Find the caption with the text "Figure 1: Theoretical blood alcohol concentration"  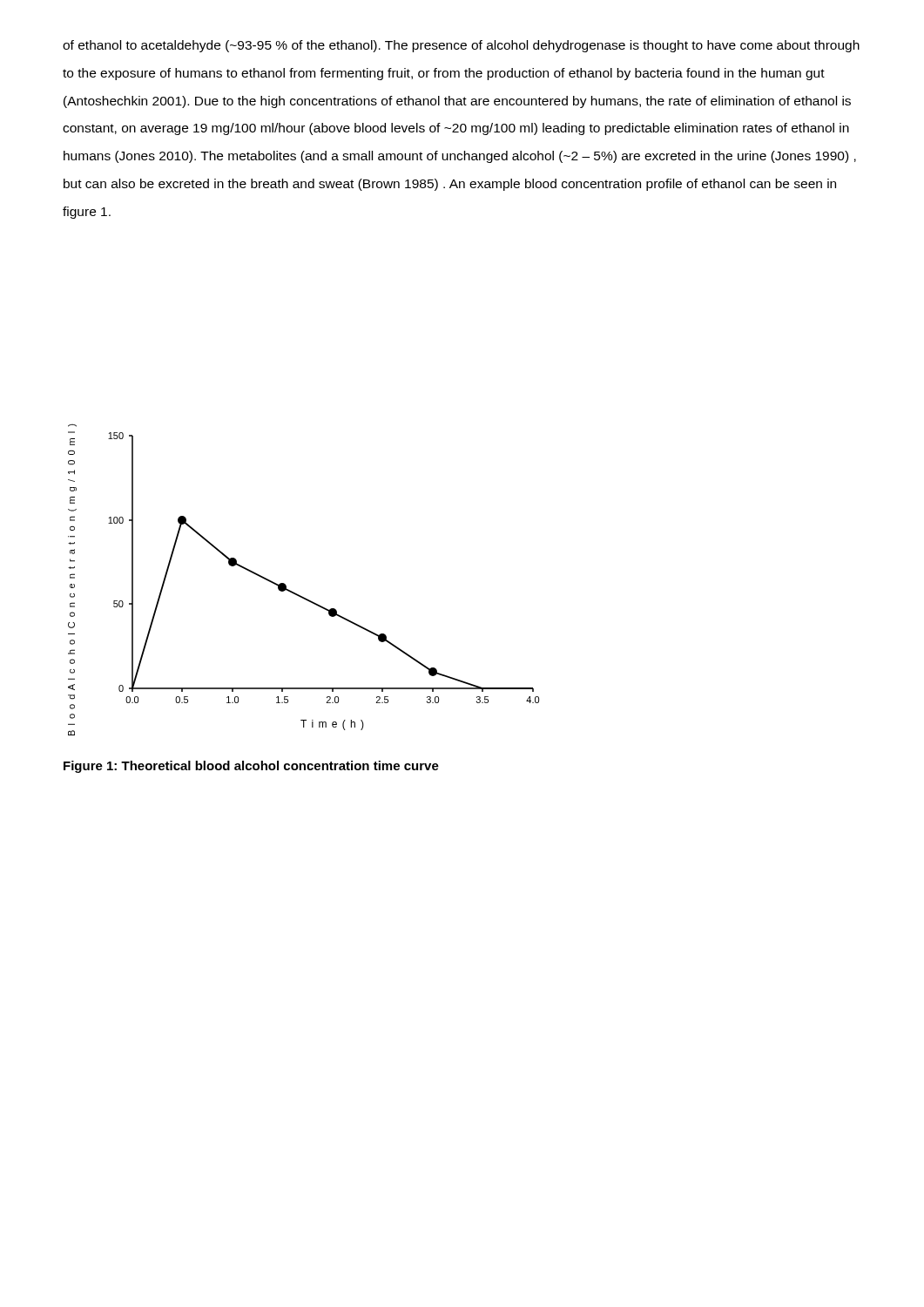(251, 765)
